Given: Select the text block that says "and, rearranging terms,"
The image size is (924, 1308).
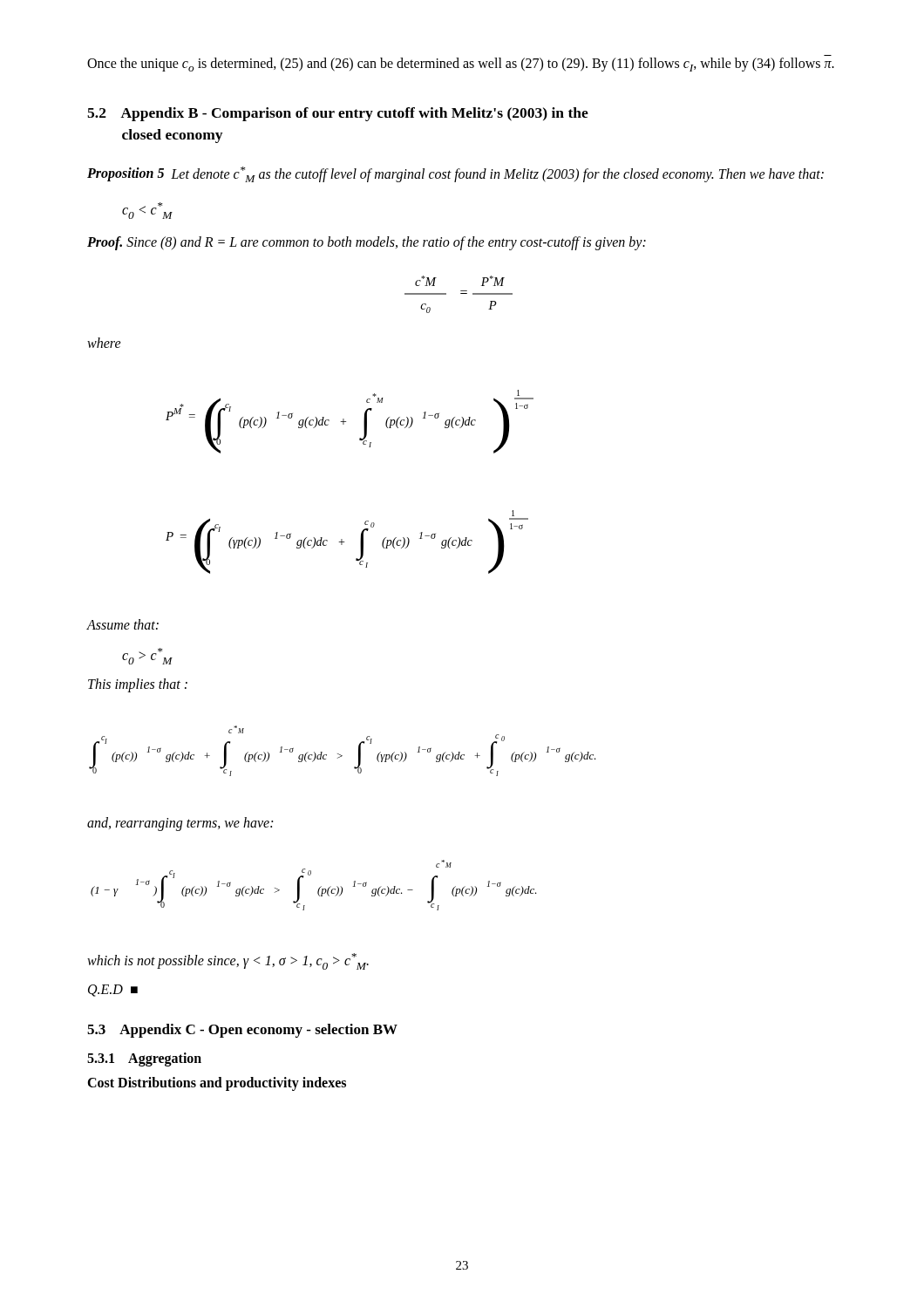Looking at the screenshot, I should tap(181, 823).
